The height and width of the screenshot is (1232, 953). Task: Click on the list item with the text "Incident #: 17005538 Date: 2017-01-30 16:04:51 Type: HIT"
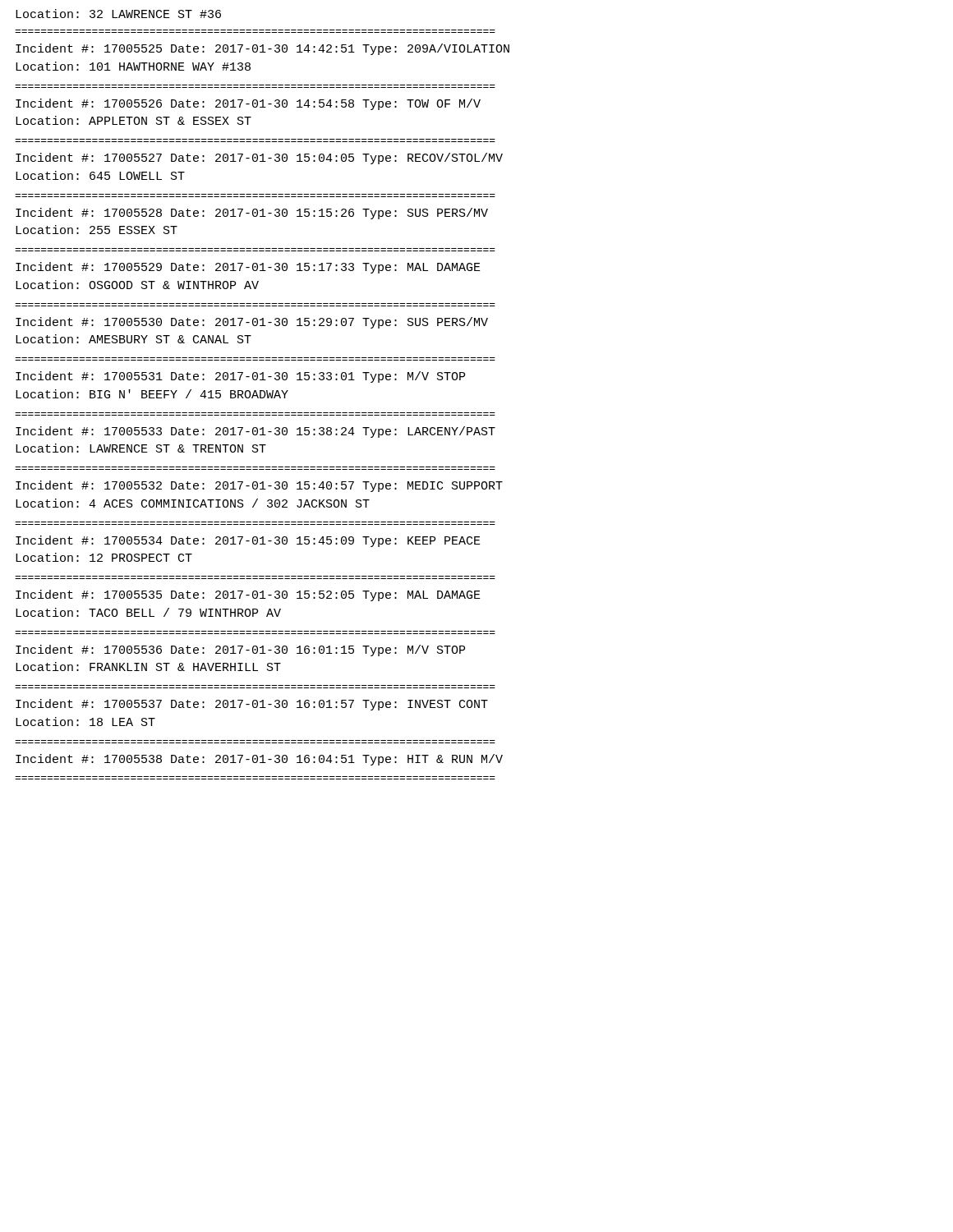(476, 760)
